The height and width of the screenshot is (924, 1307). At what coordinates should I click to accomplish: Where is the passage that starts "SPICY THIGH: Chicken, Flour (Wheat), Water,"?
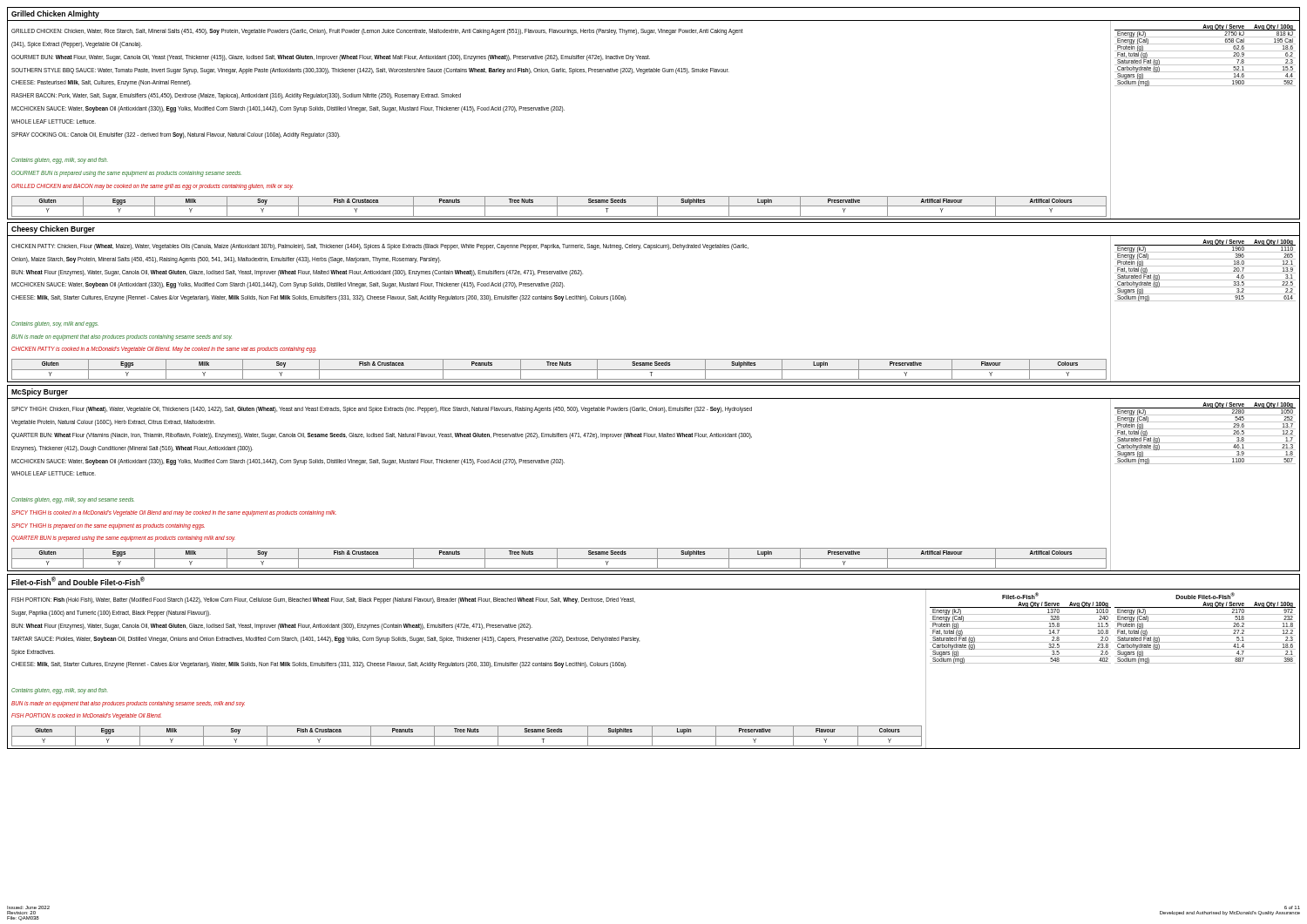[x=559, y=474]
